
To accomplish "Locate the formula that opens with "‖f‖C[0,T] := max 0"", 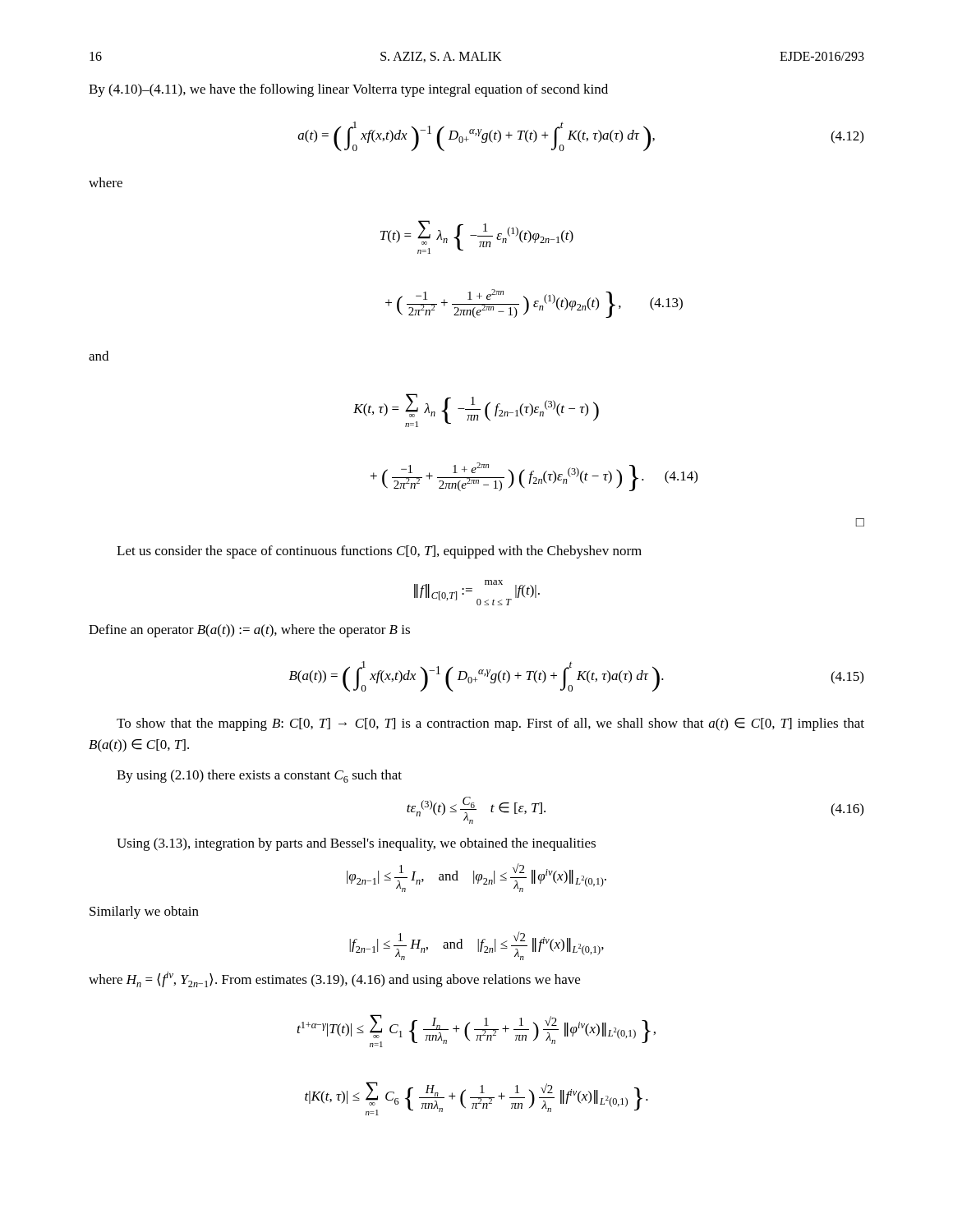I will tap(476, 591).
